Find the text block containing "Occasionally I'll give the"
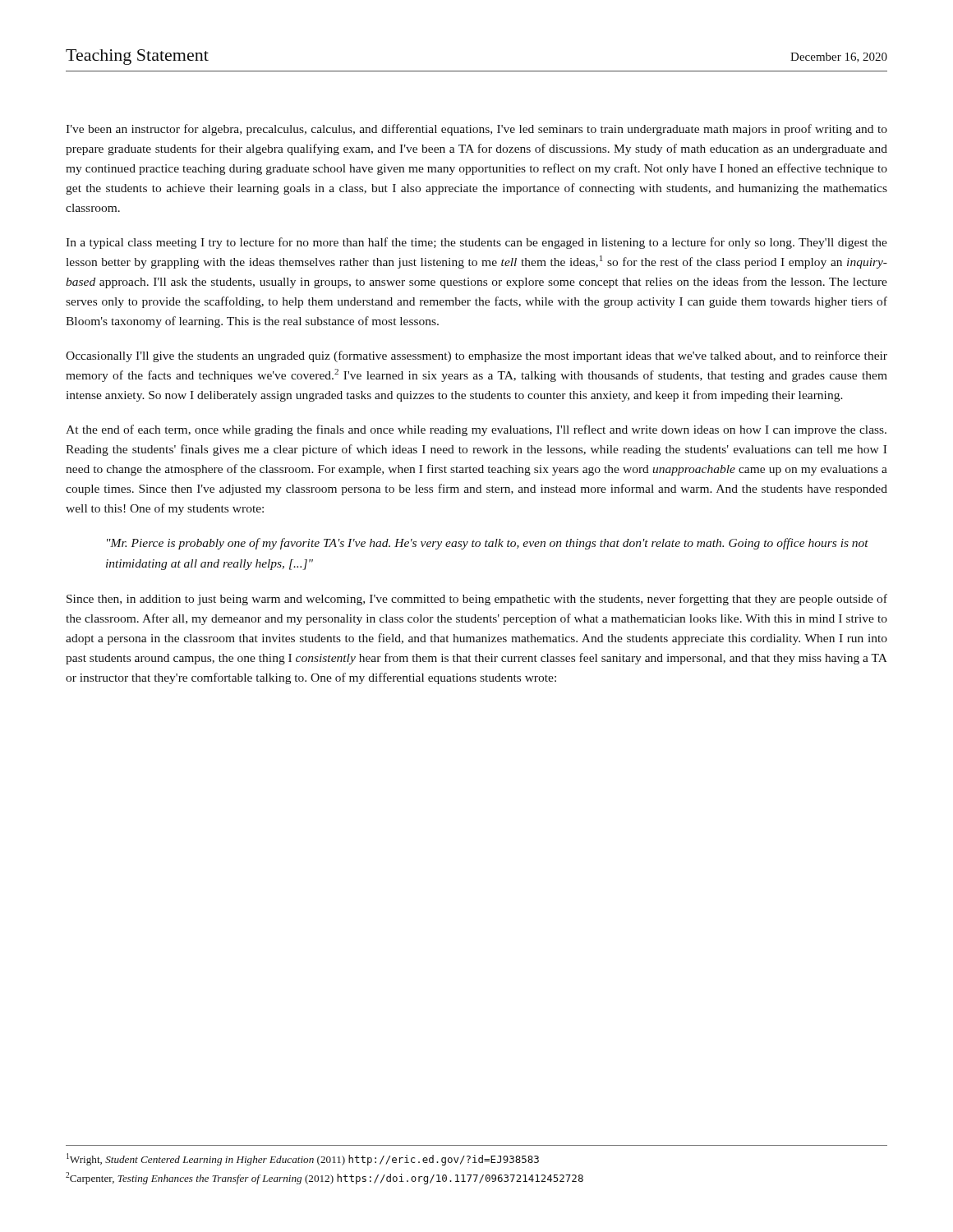The image size is (953, 1232). [x=476, y=375]
